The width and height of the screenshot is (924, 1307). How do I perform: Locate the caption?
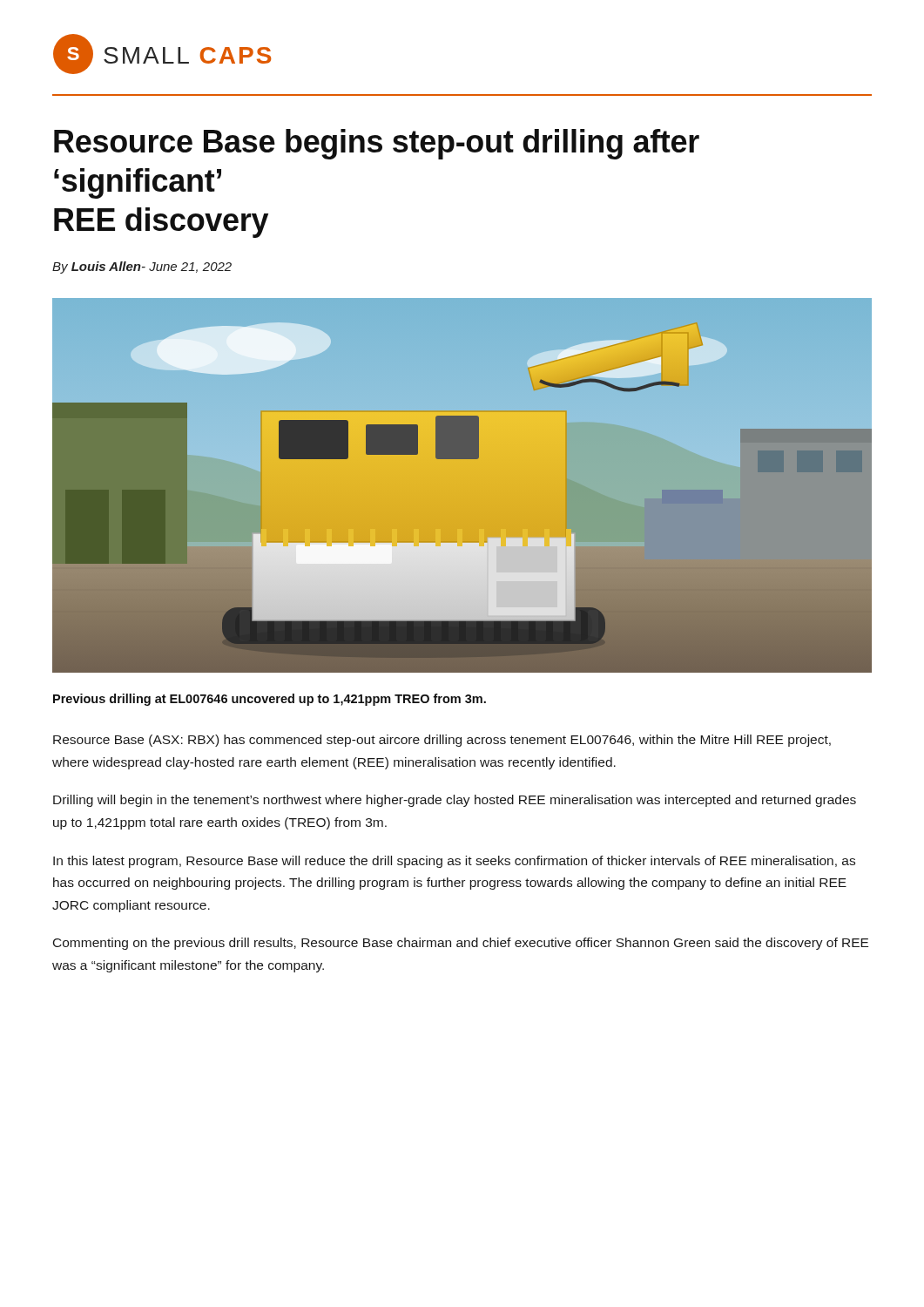pyautogui.click(x=269, y=699)
